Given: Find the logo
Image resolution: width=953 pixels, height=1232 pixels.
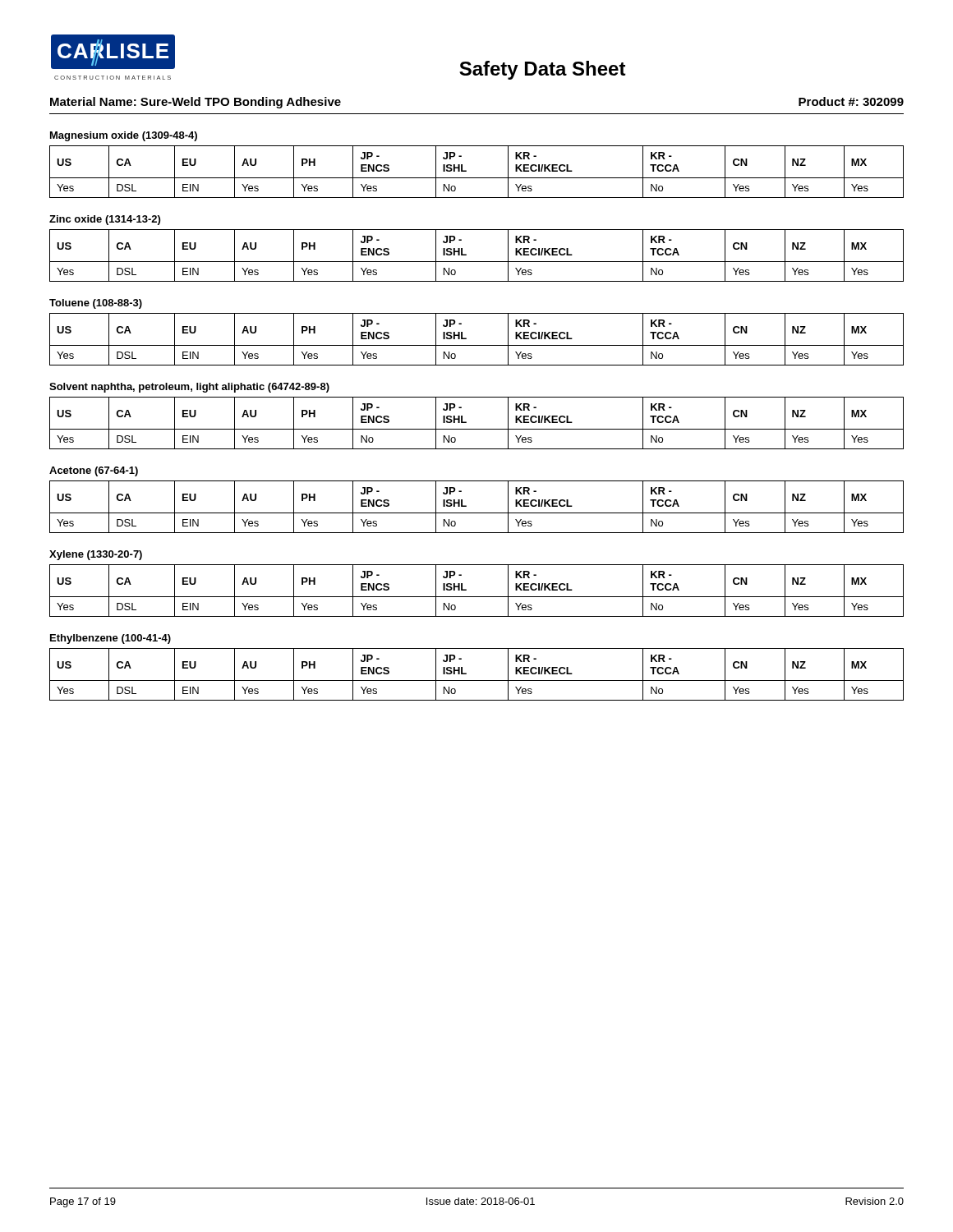Looking at the screenshot, I should click(x=115, y=60).
